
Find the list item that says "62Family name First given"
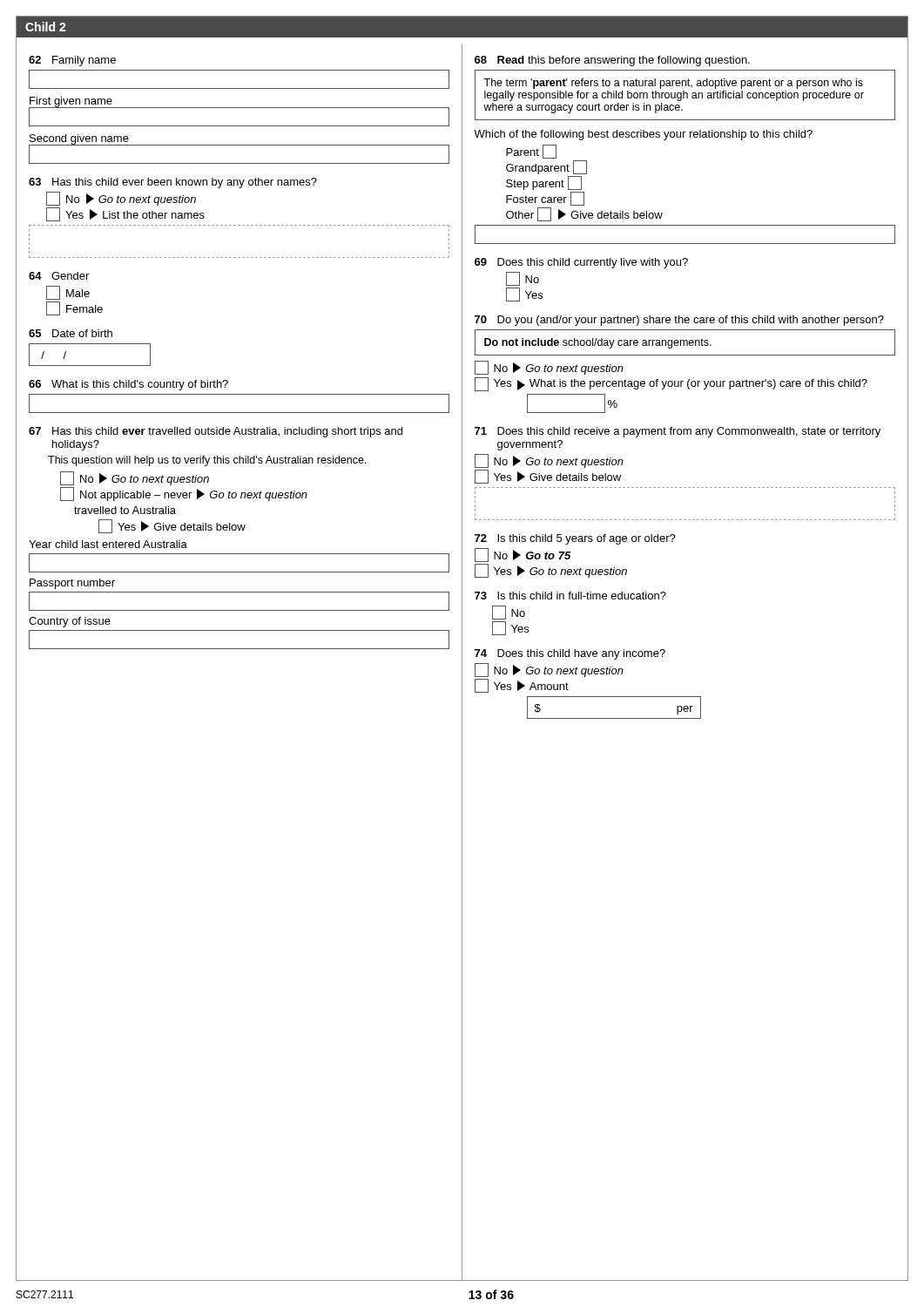pos(239,108)
